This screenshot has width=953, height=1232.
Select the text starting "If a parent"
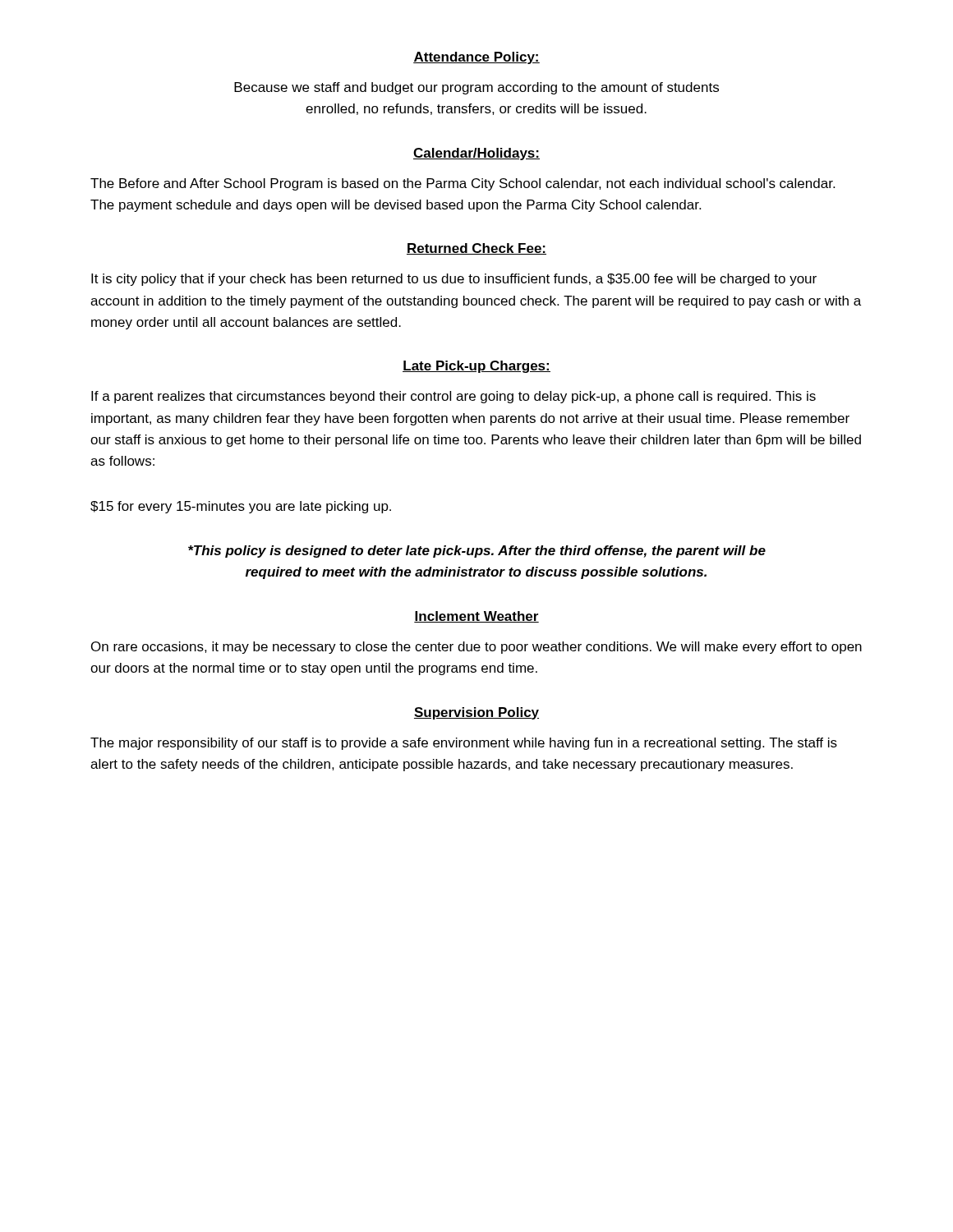[x=476, y=429]
